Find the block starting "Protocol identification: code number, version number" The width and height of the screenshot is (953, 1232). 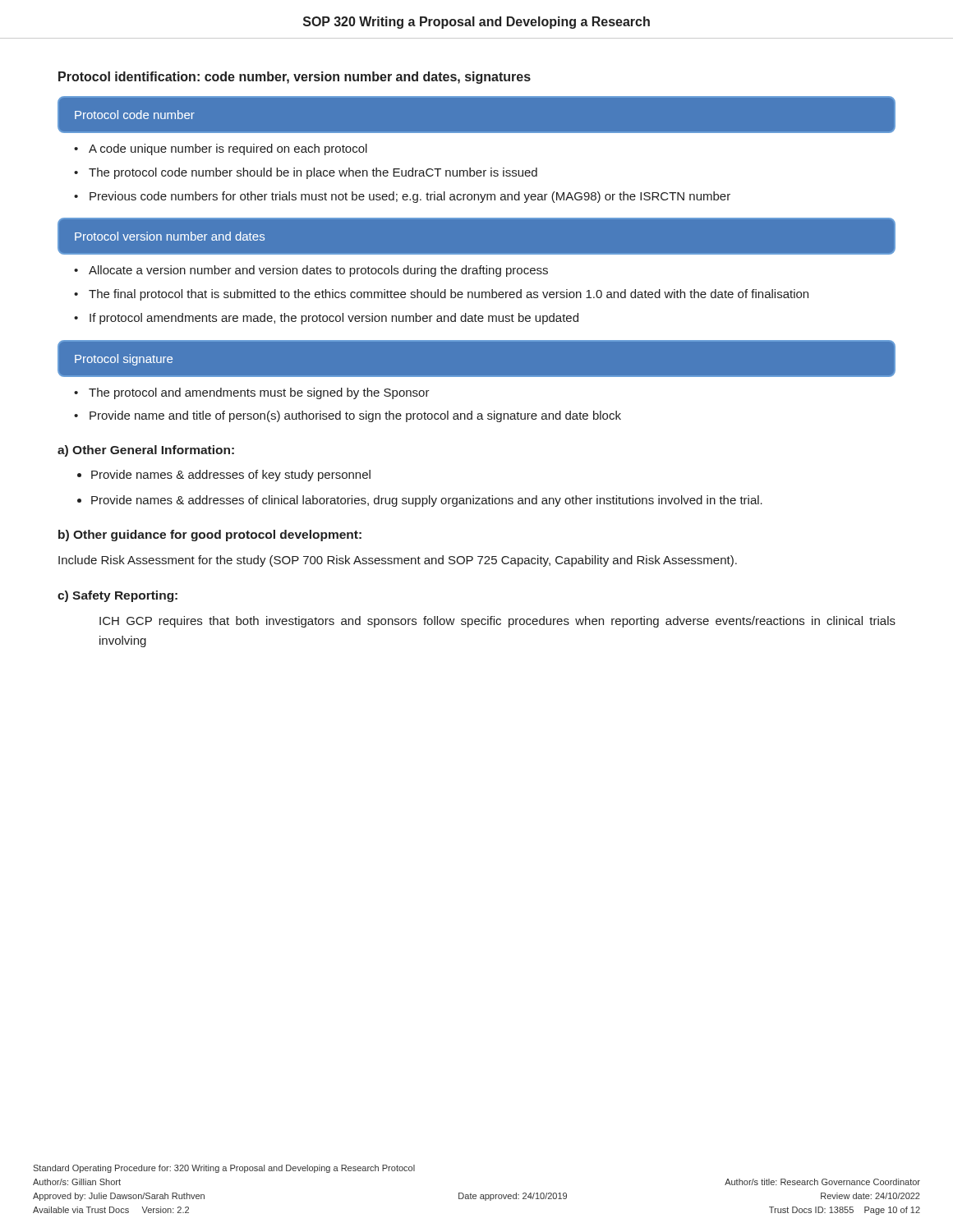point(294,77)
